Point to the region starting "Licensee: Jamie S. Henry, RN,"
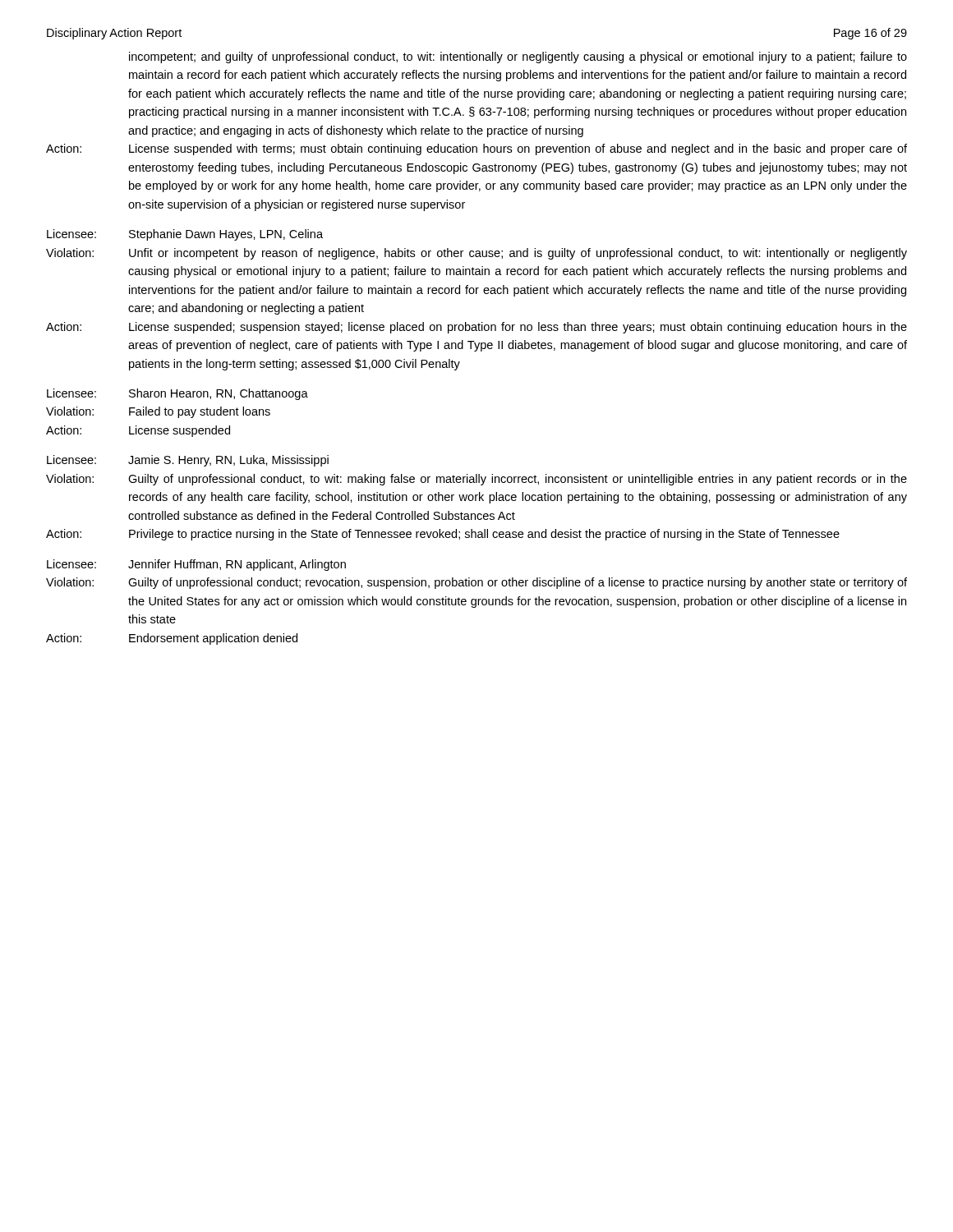 (188, 461)
